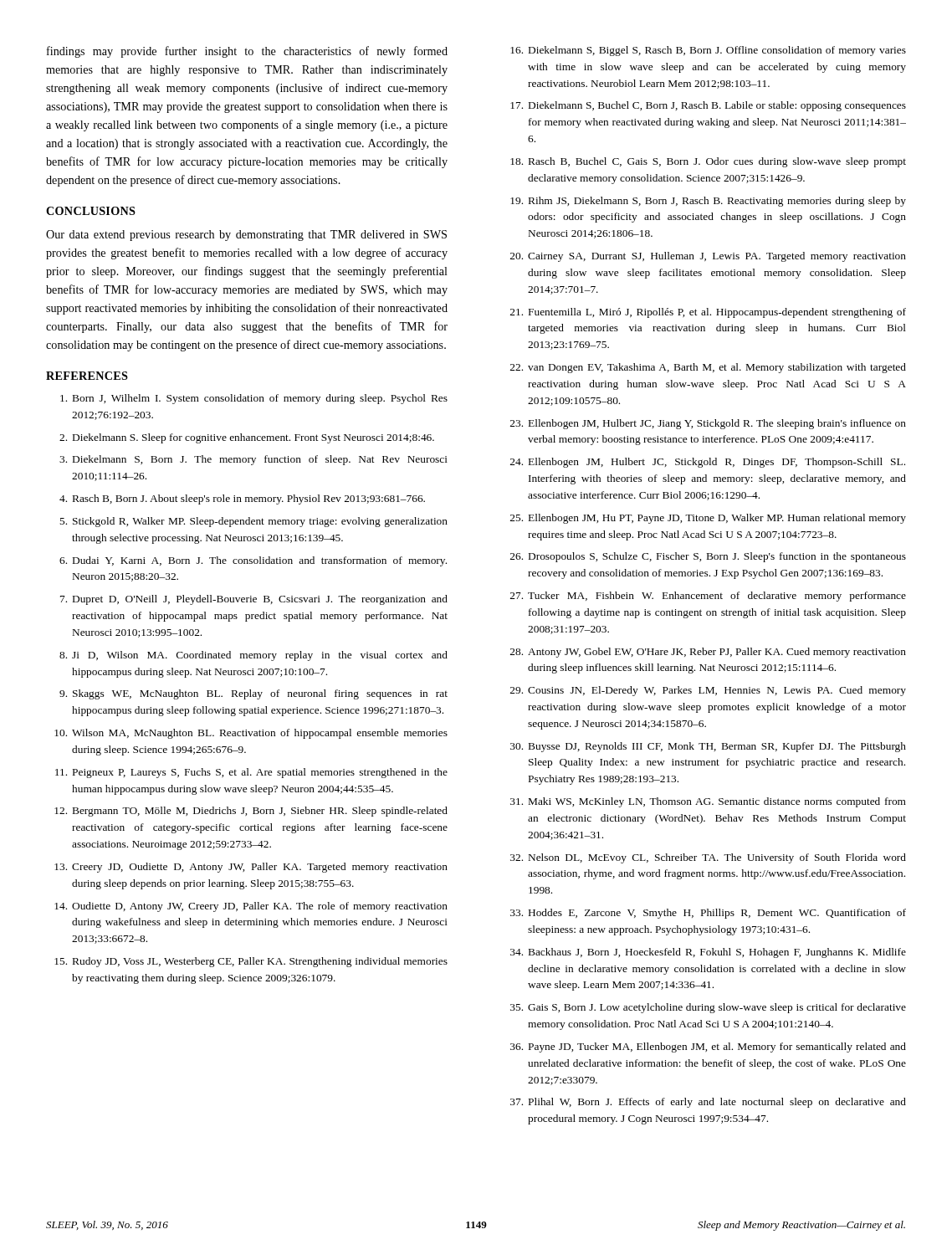The image size is (952, 1255).
Task: Find the text block starting "35.Gais S, Born J. Low"
Action: tap(704, 1016)
